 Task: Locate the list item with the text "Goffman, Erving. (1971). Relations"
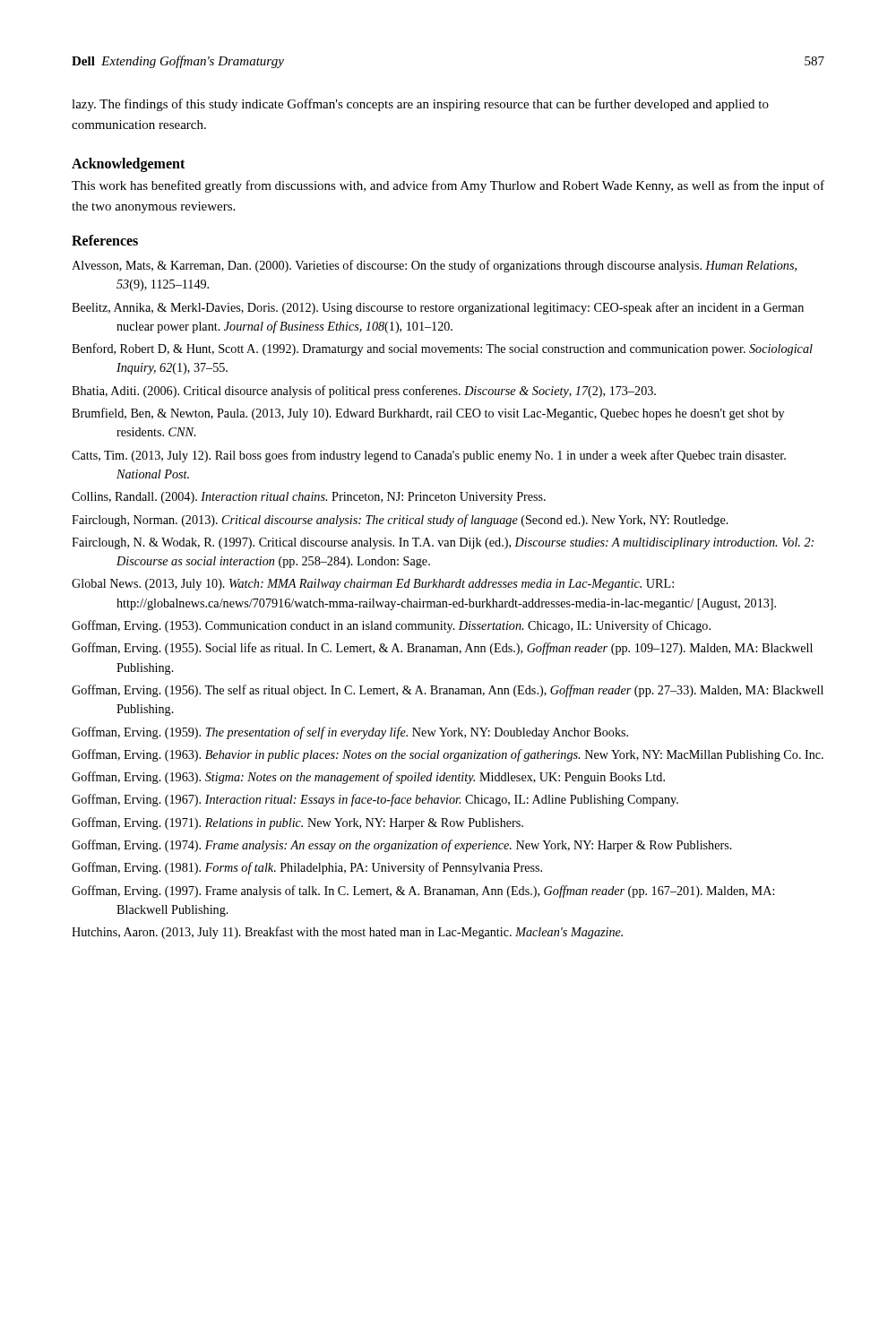(298, 822)
